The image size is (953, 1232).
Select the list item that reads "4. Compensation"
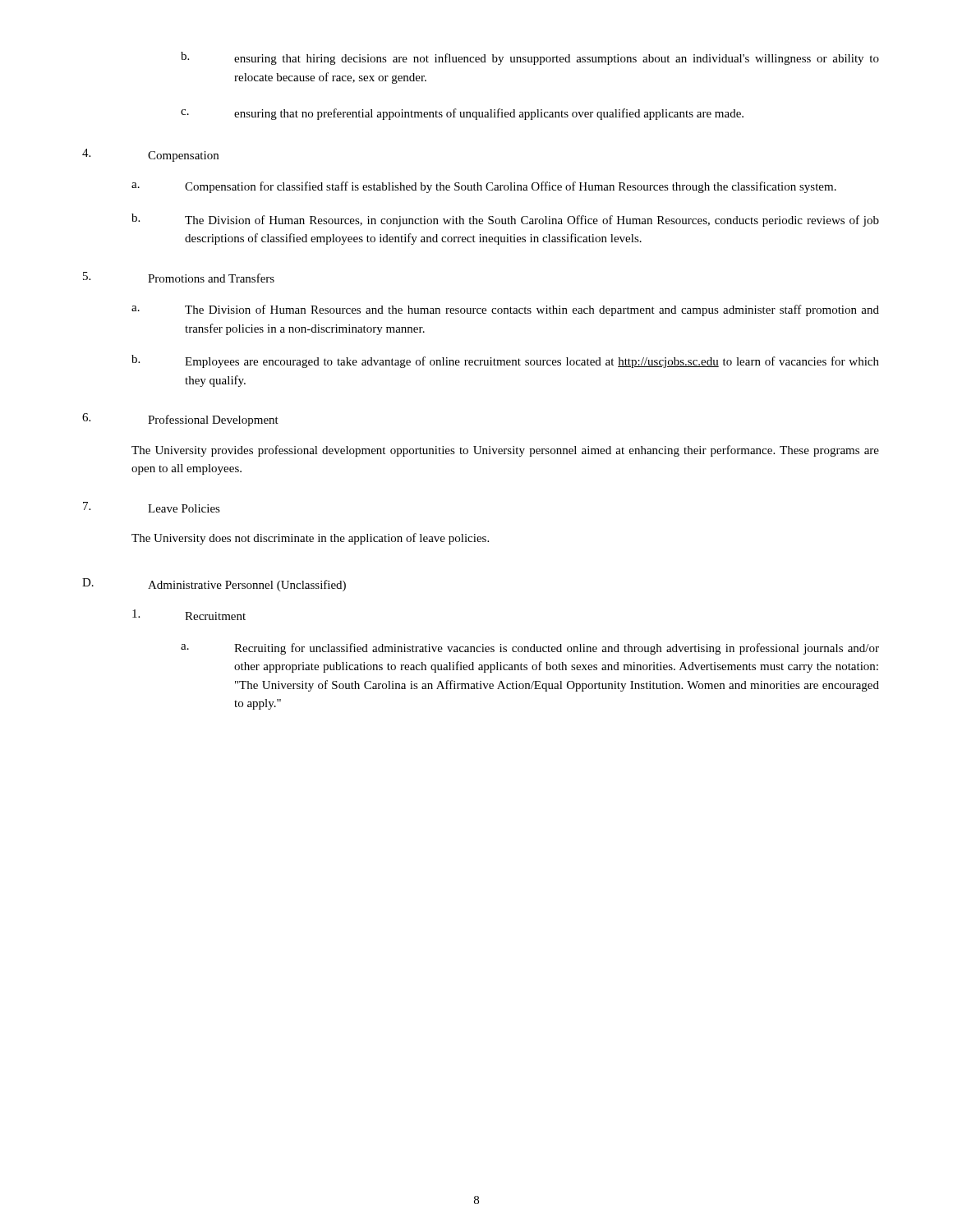coord(150,155)
